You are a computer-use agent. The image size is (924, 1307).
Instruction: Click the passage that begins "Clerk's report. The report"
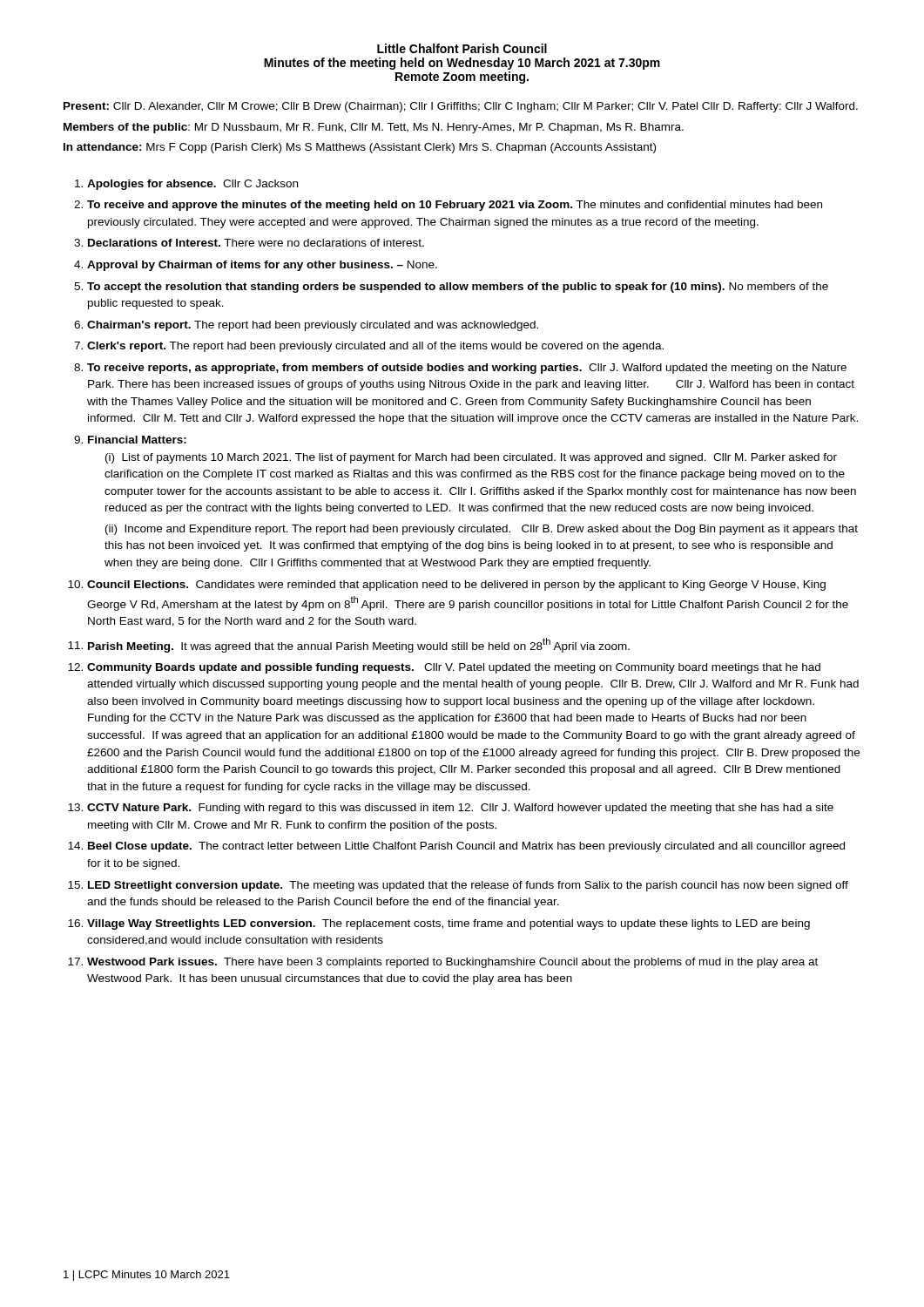(x=376, y=346)
